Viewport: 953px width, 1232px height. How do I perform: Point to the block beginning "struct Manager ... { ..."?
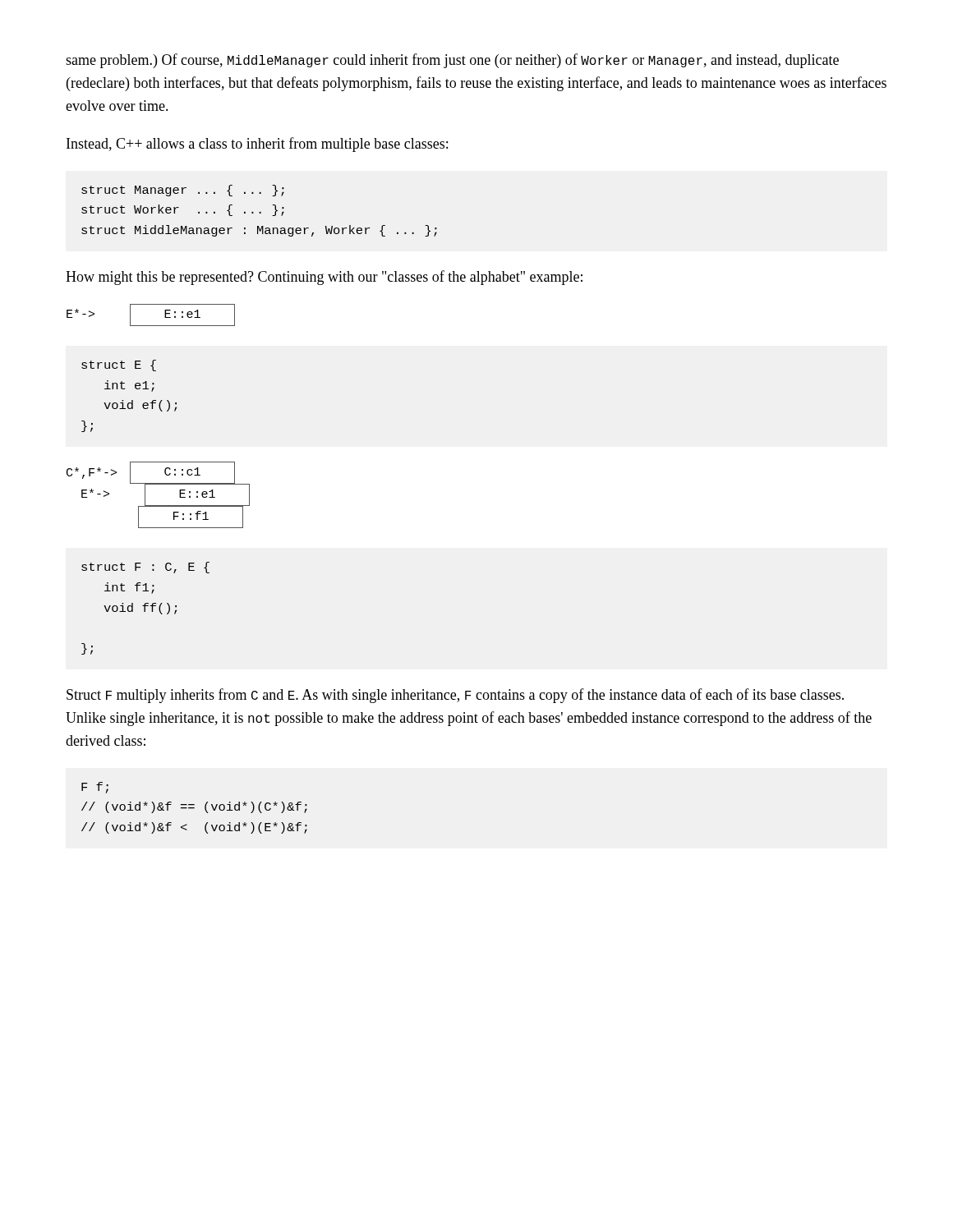click(x=183, y=191)
